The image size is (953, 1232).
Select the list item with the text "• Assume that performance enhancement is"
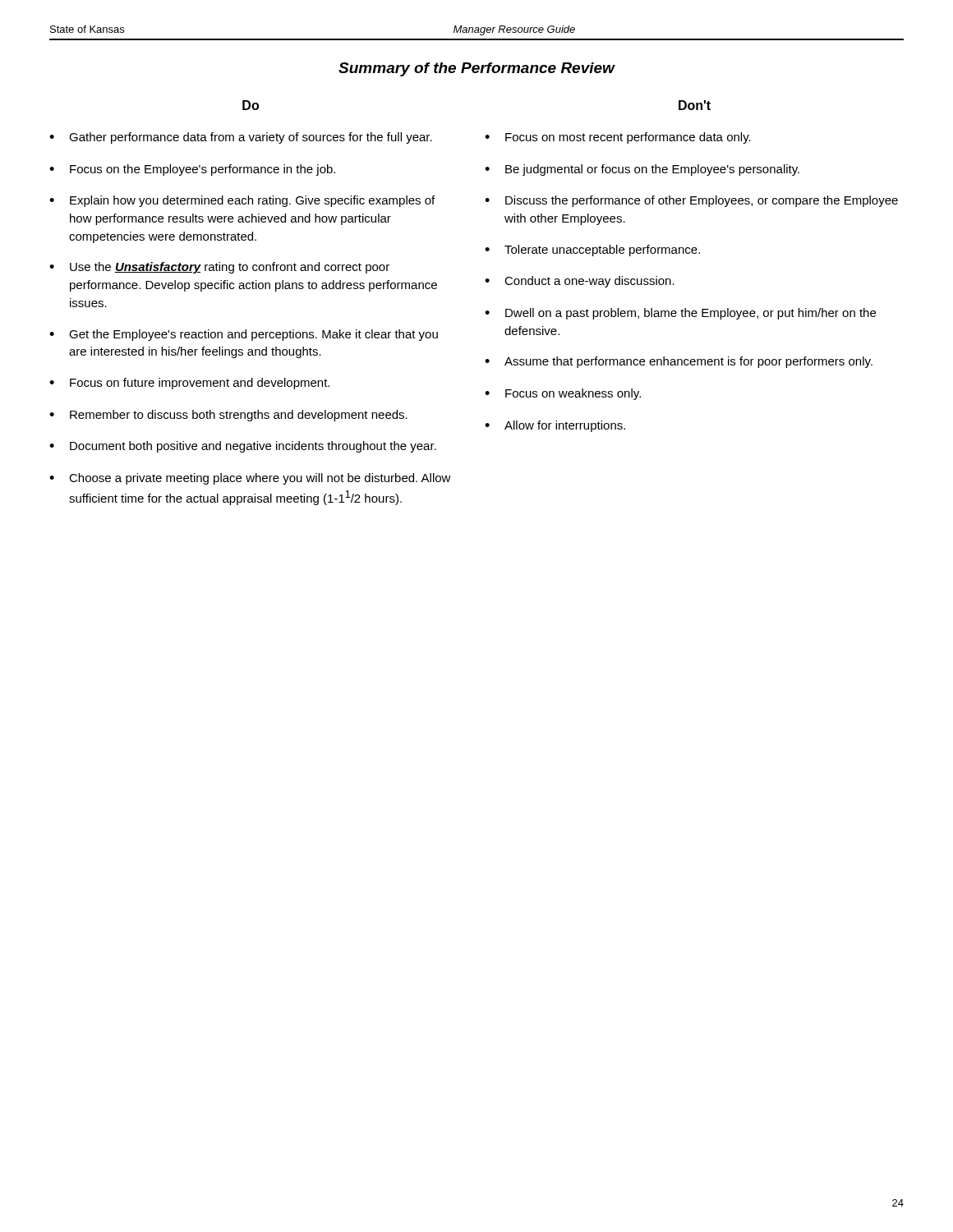pyautogui.click(x=694, y=362)
